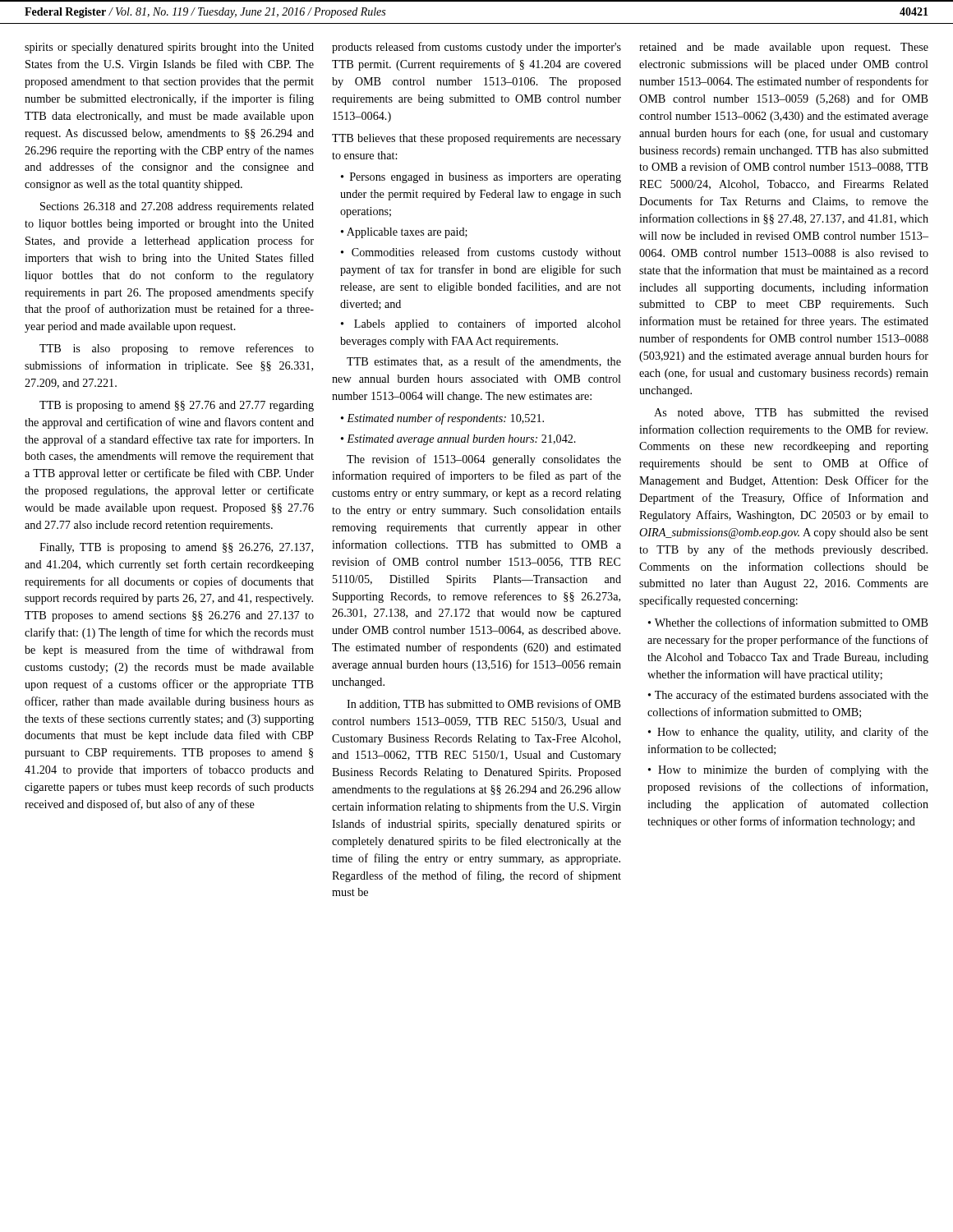Click on the text block that says "spirits or specially denatured spirits brought"
The height and width of the screenshot is (1232, 953).
point(169,426)
